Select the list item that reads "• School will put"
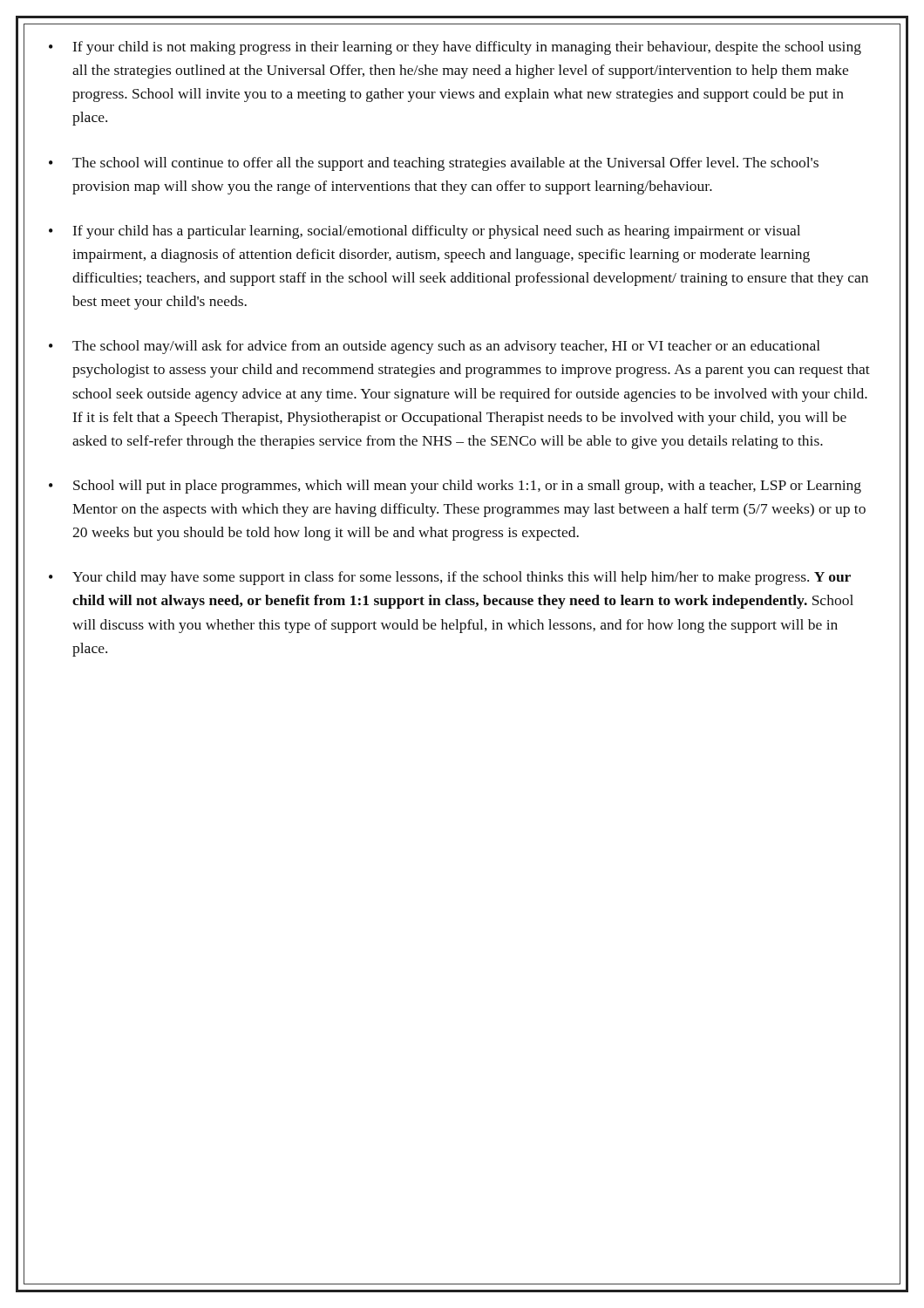The image size is (924, 1308). point(462,509)
